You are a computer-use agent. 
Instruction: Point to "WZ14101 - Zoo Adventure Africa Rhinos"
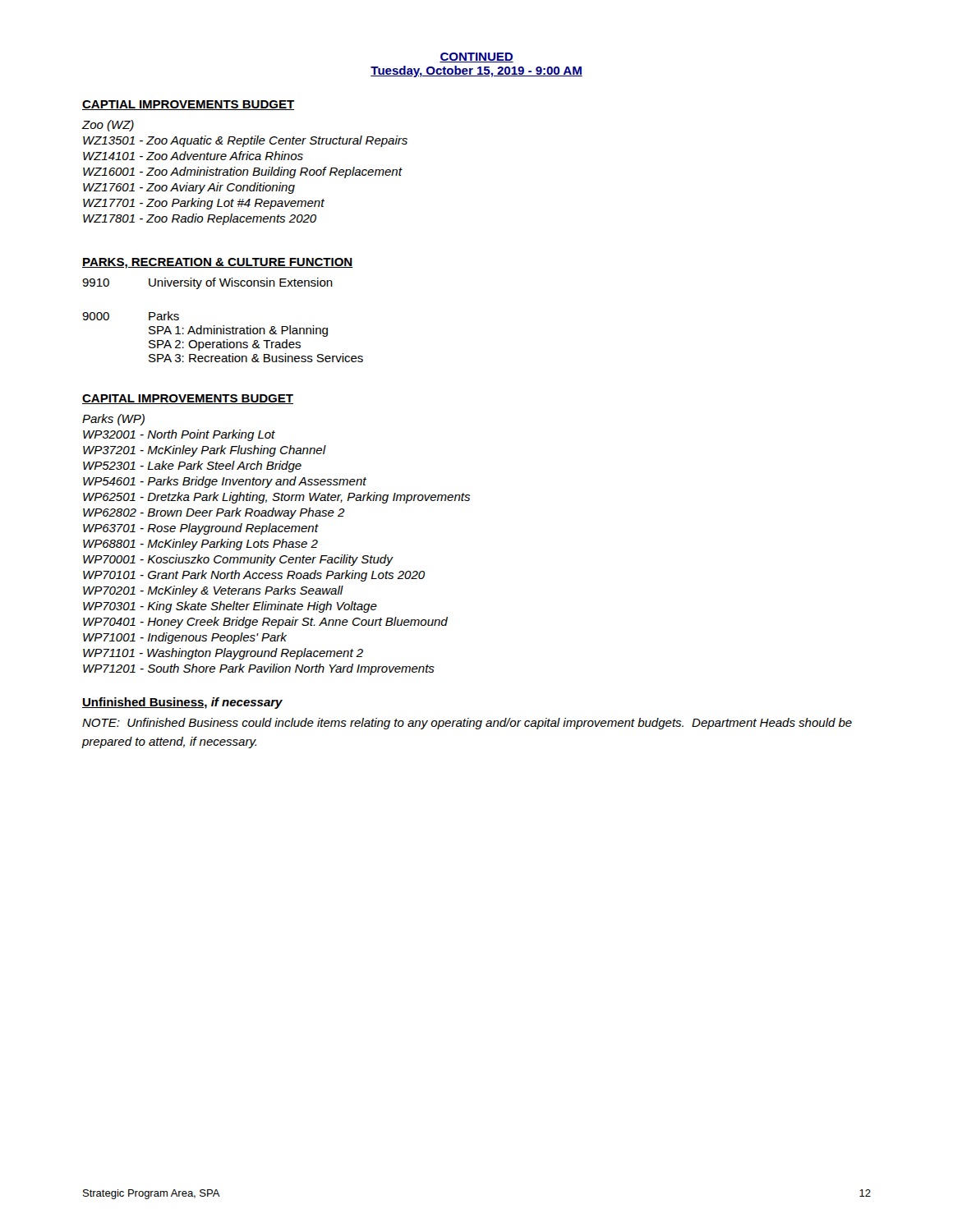point(193,156)
